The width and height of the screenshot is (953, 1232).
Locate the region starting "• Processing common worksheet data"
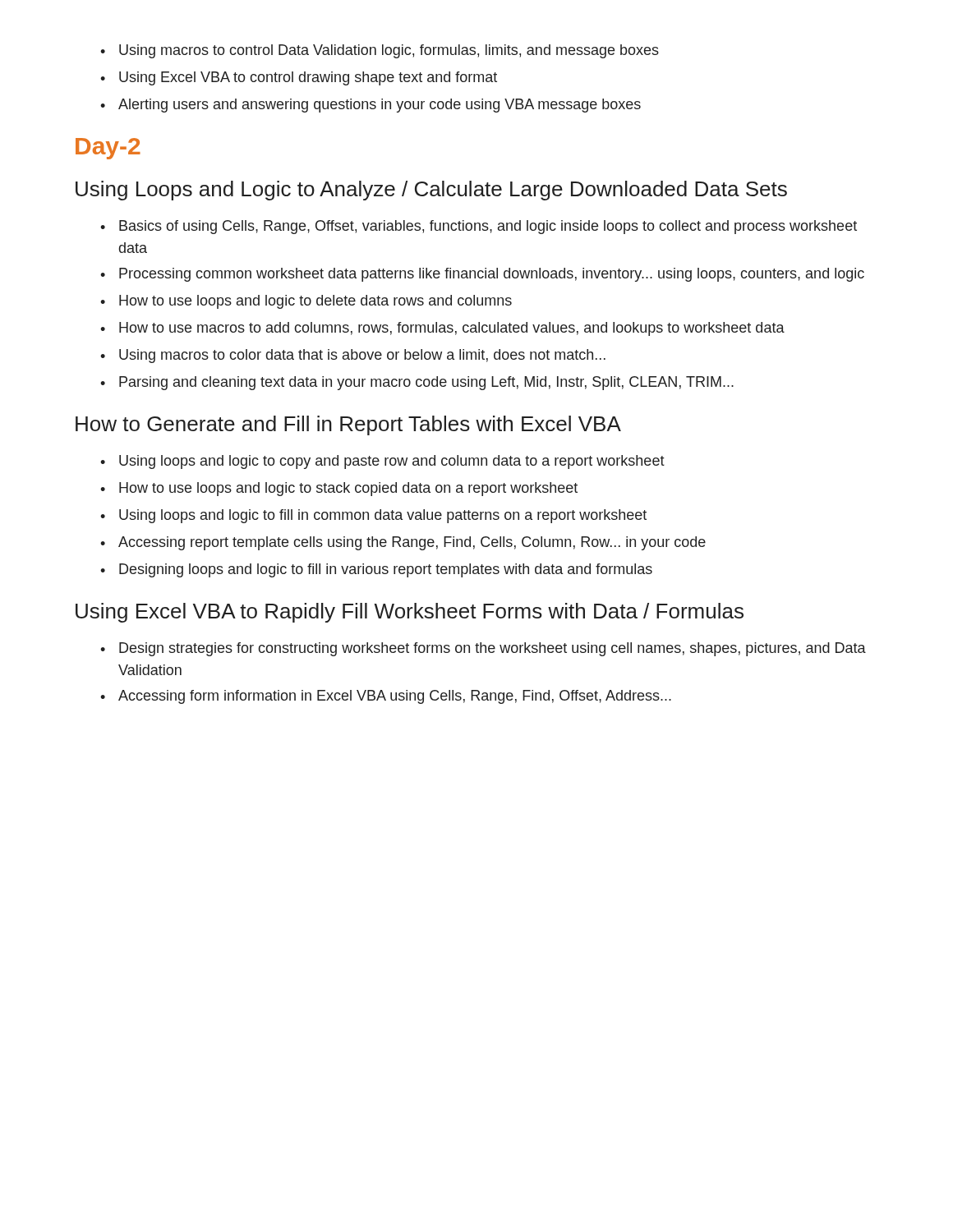(490, 275)
